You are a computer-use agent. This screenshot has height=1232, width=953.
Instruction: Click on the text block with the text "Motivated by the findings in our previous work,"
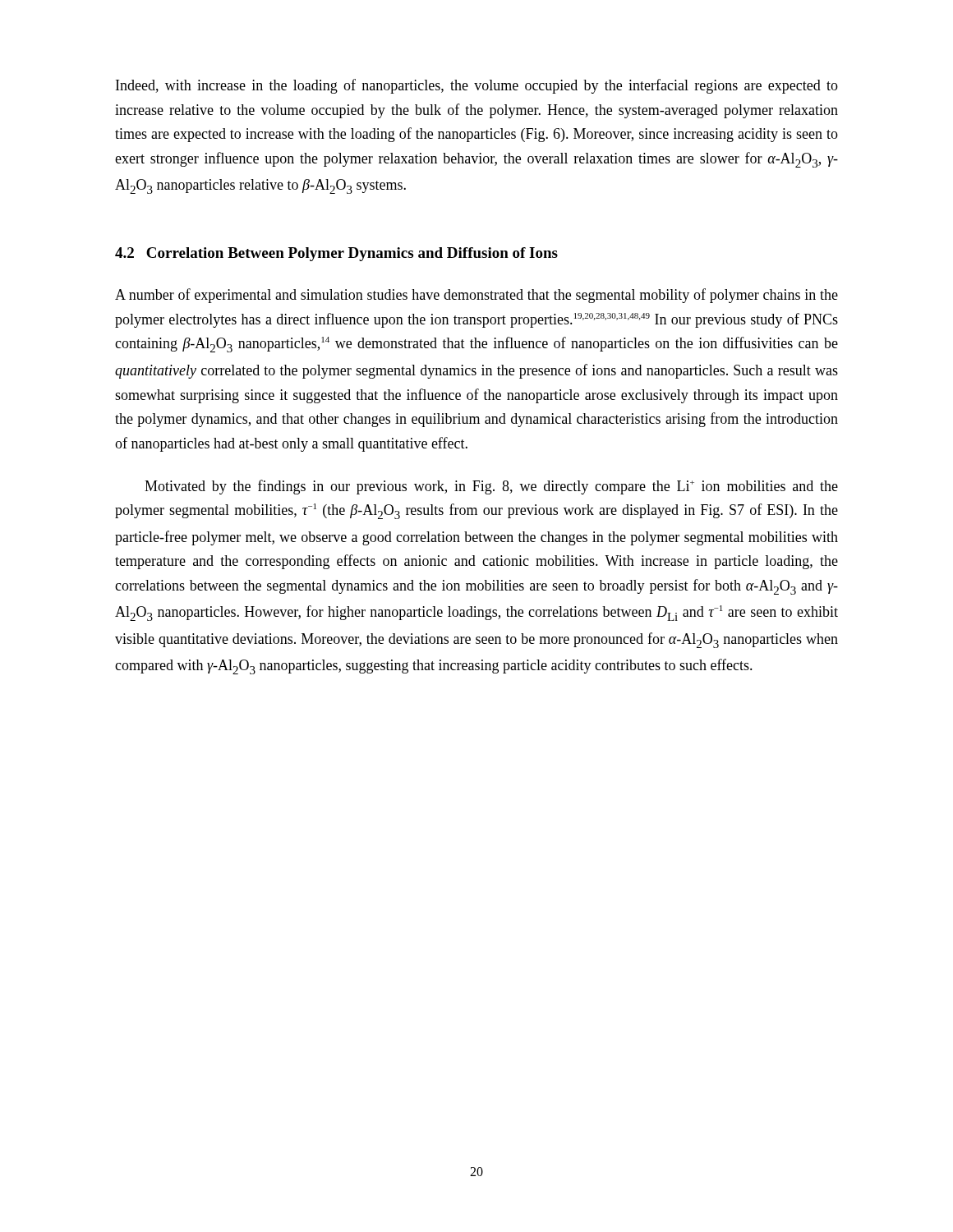476,577
